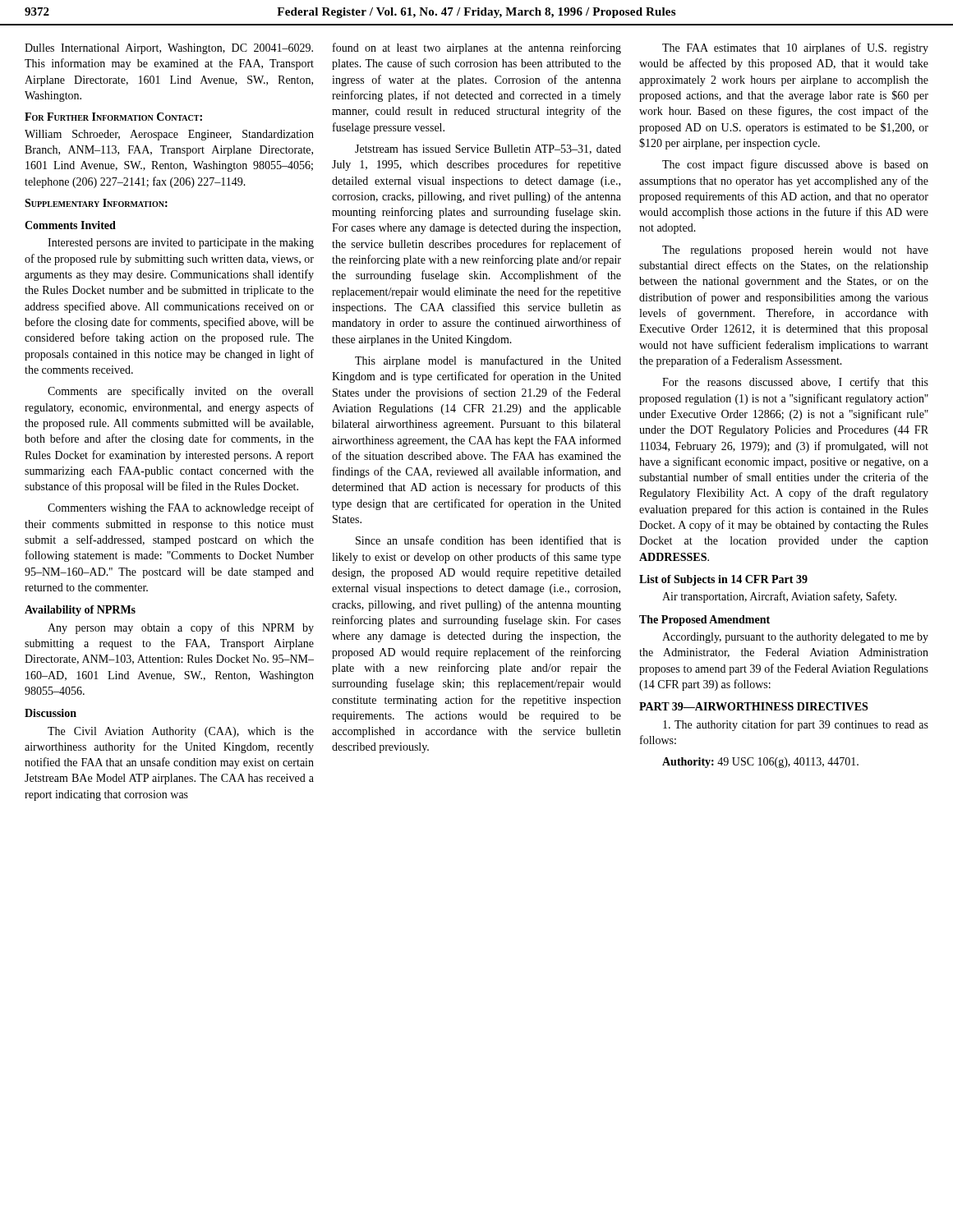
Task: Locate the region starting "The authority citation"
Action: pyautogui.click(x=796, y=725)
